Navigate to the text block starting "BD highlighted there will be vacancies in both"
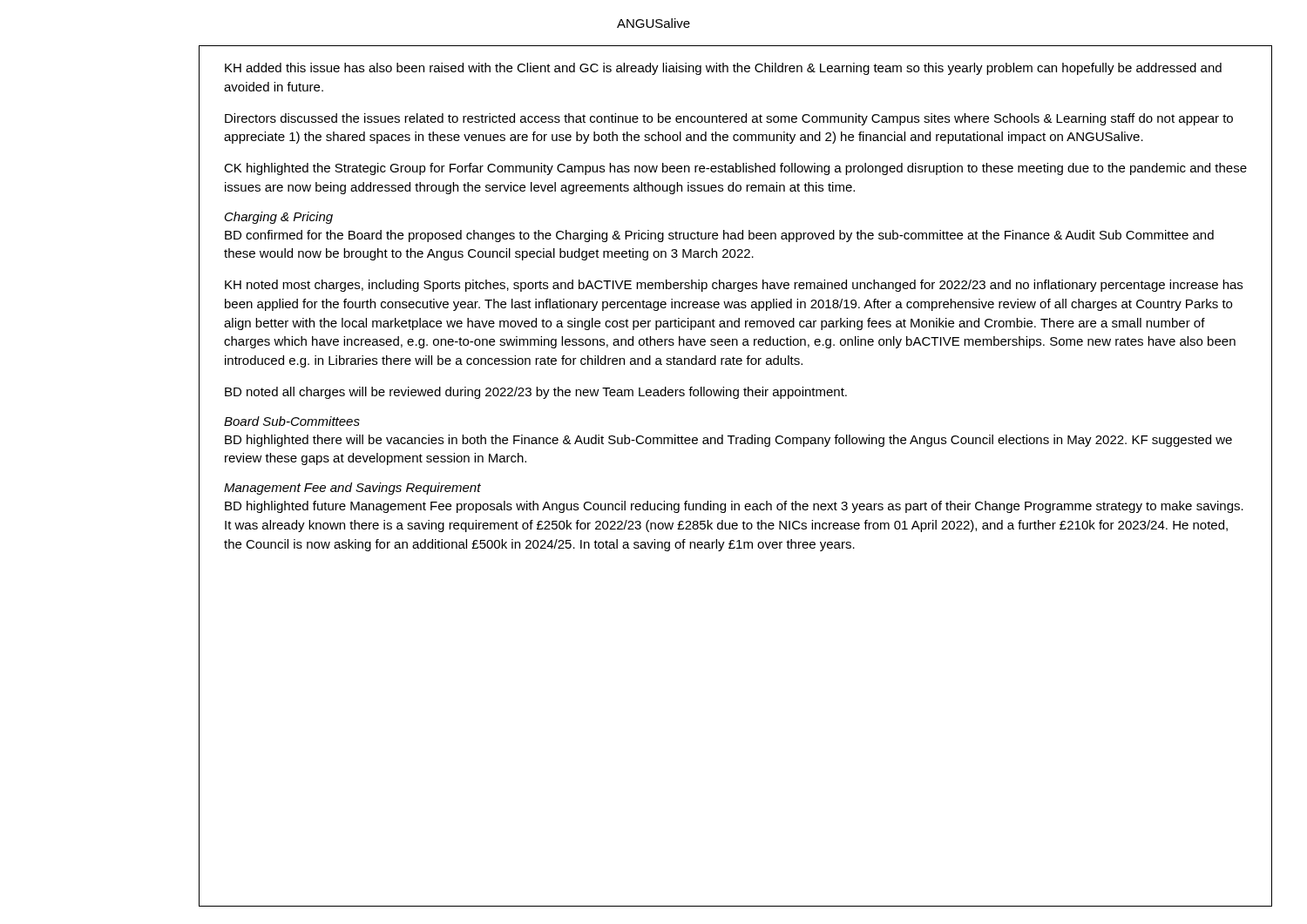This screenshot has width=1307, height=924. pyautogui.click(x=728, y=448)
